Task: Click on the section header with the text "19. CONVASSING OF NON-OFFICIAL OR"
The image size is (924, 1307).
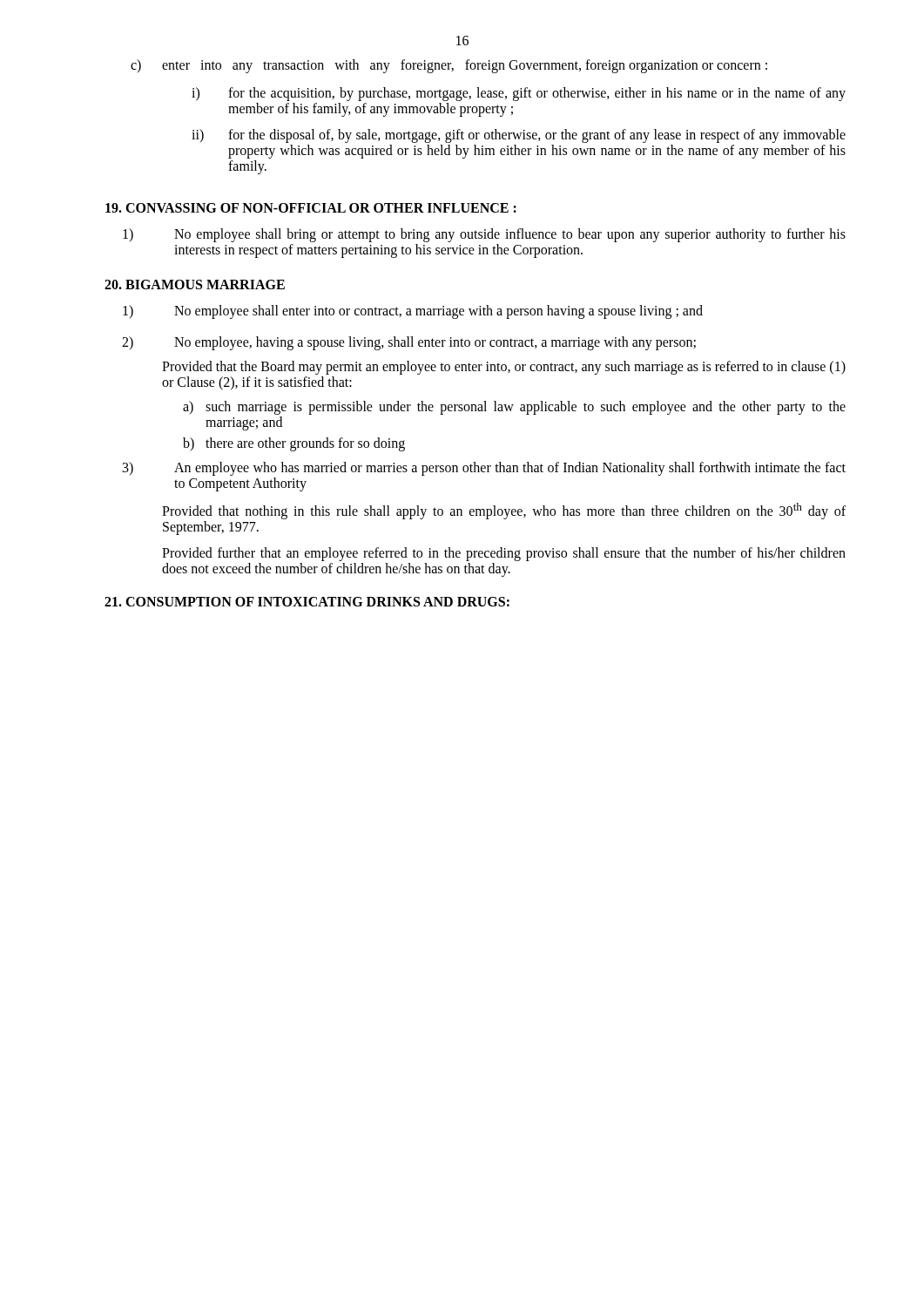Action: (311, 208)
